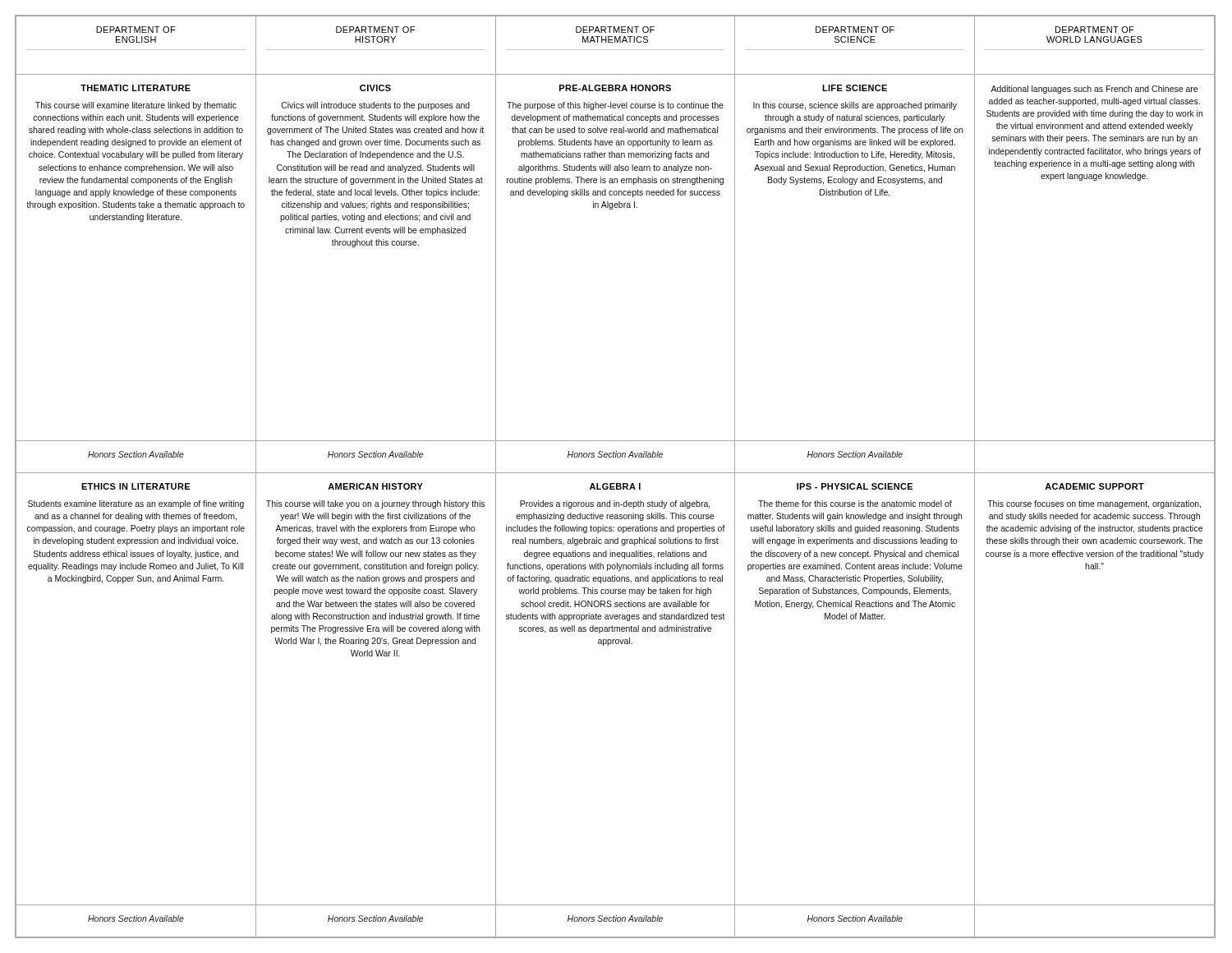Point to the block beginning "Provides a rigorous and in-depth study of"

615,572
